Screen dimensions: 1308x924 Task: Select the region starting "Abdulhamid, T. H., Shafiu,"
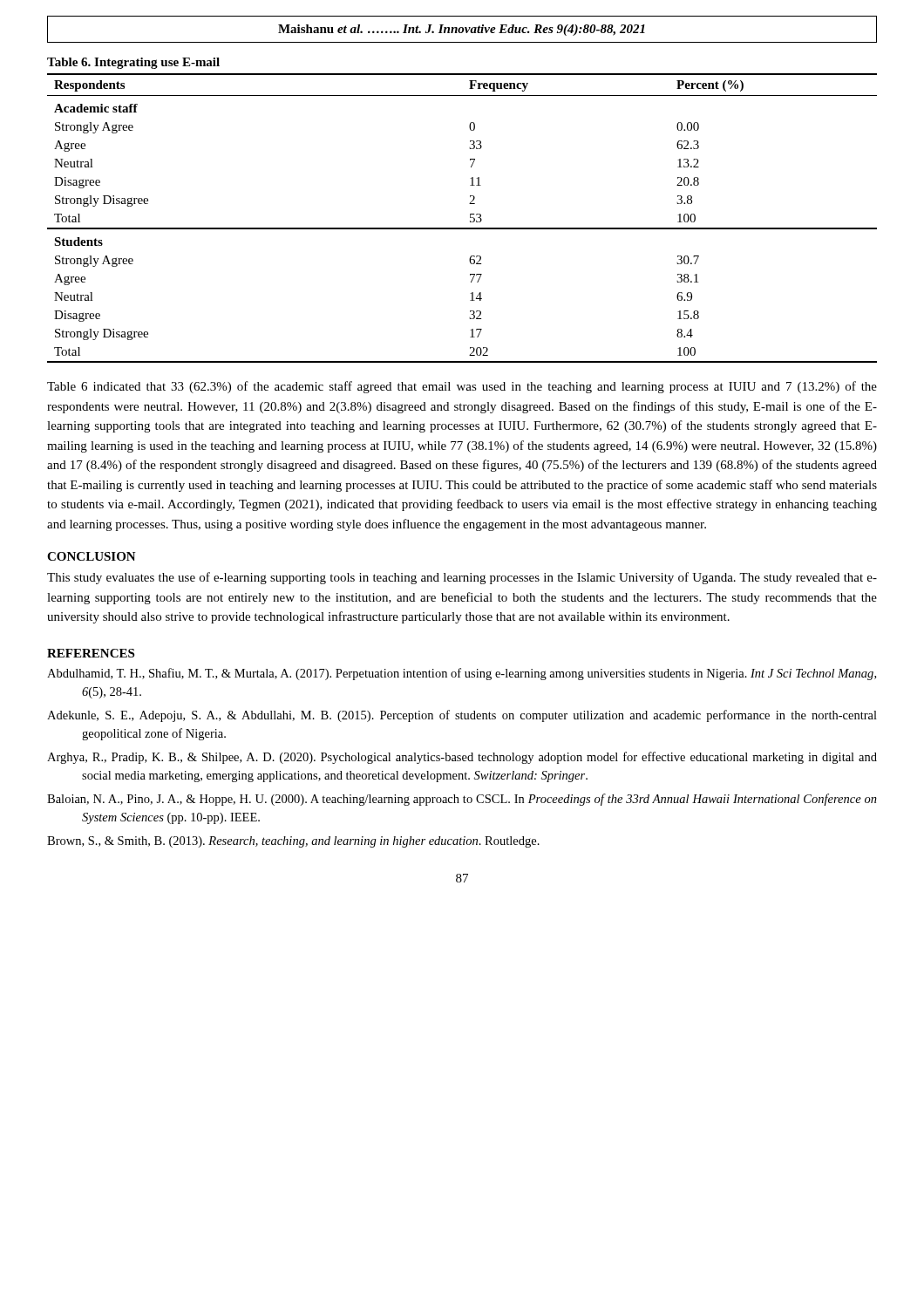coord(462,682)
